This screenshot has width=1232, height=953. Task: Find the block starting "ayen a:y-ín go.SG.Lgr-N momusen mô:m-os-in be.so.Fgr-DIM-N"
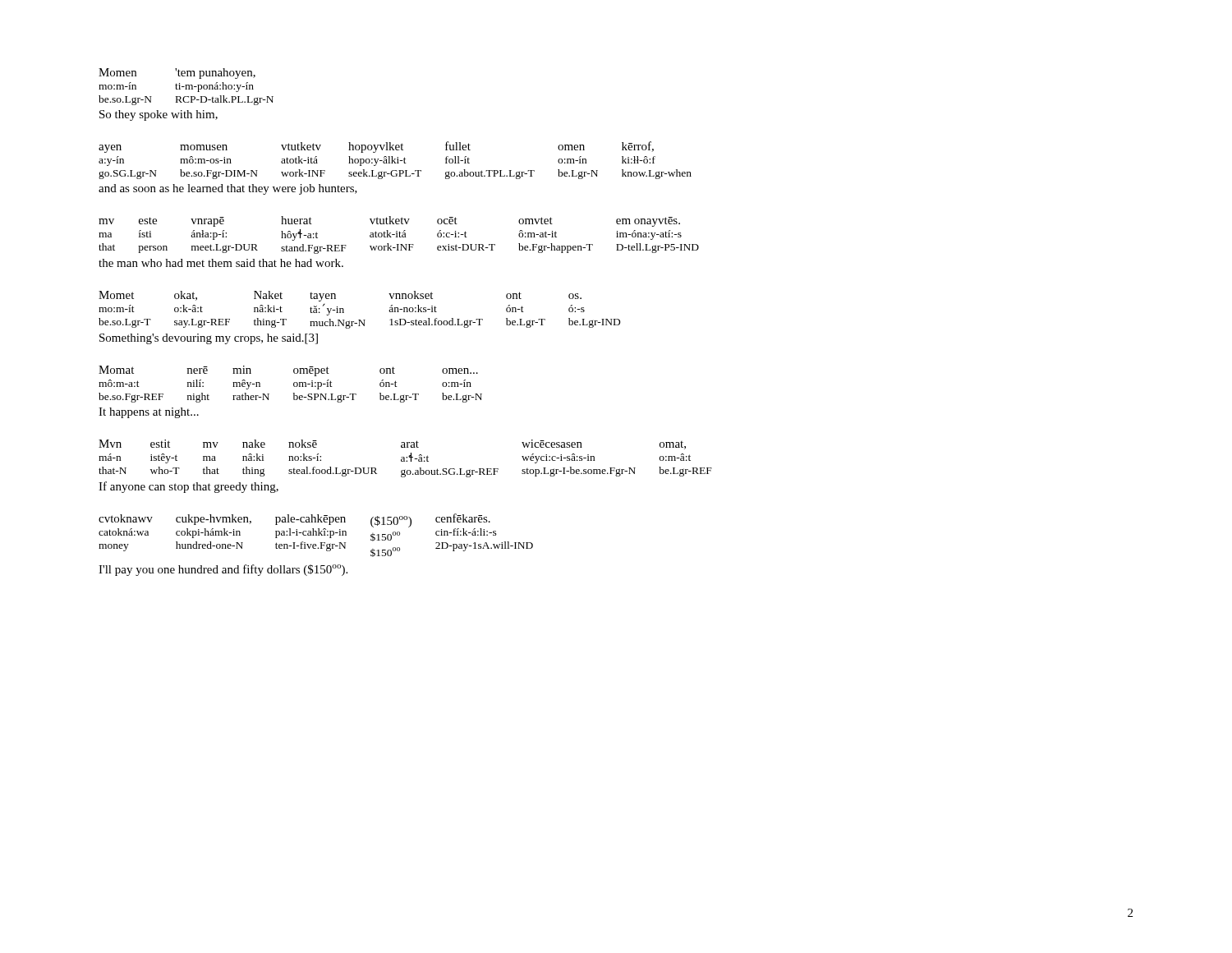[x=616, y=168]
